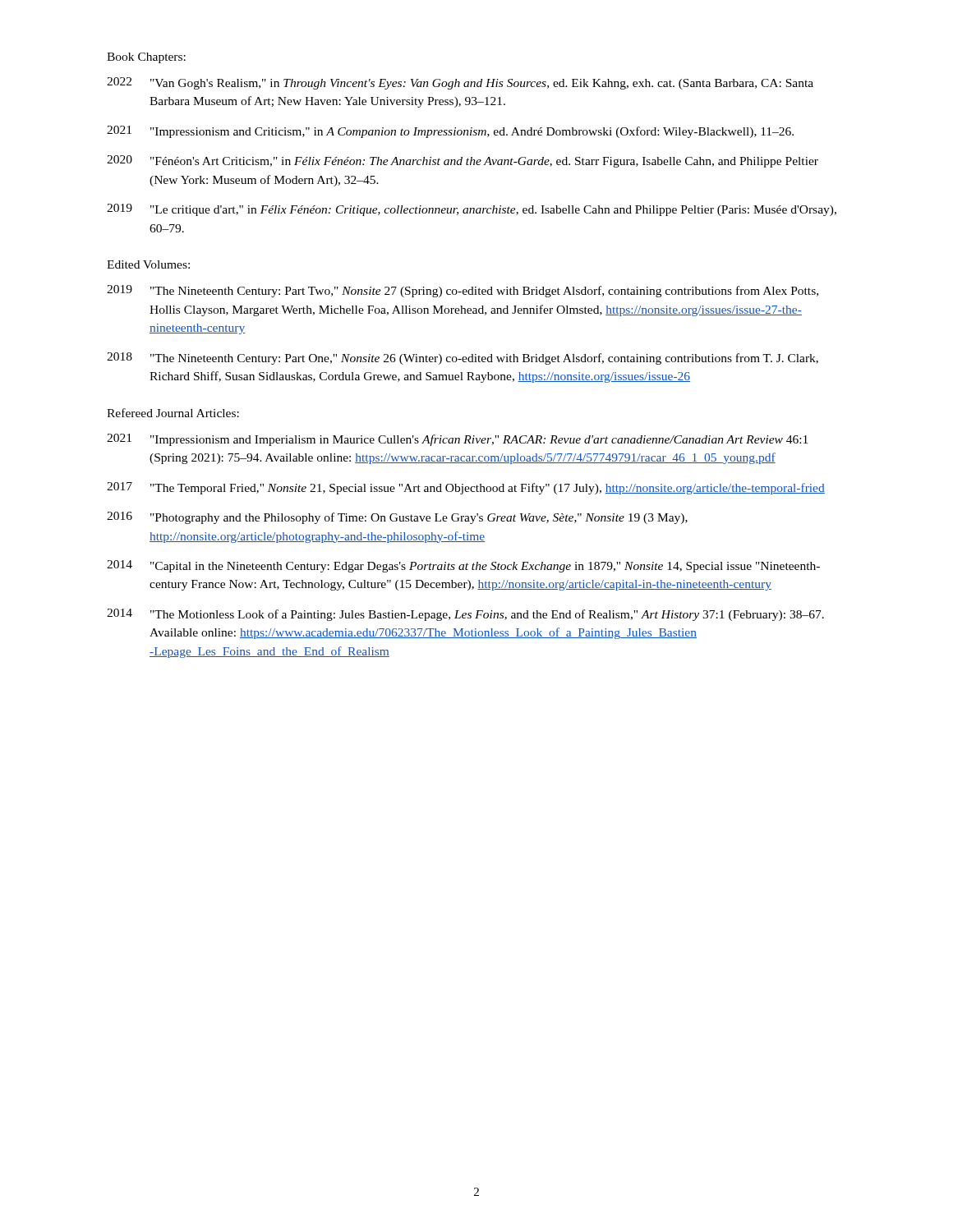The height and width of the screenshot is (1232, 953).
Task: Locate the block of text that opens with "2017 "The Temporal Fried," Nonsite 21, Special"
Action: [x=476, y=488]
